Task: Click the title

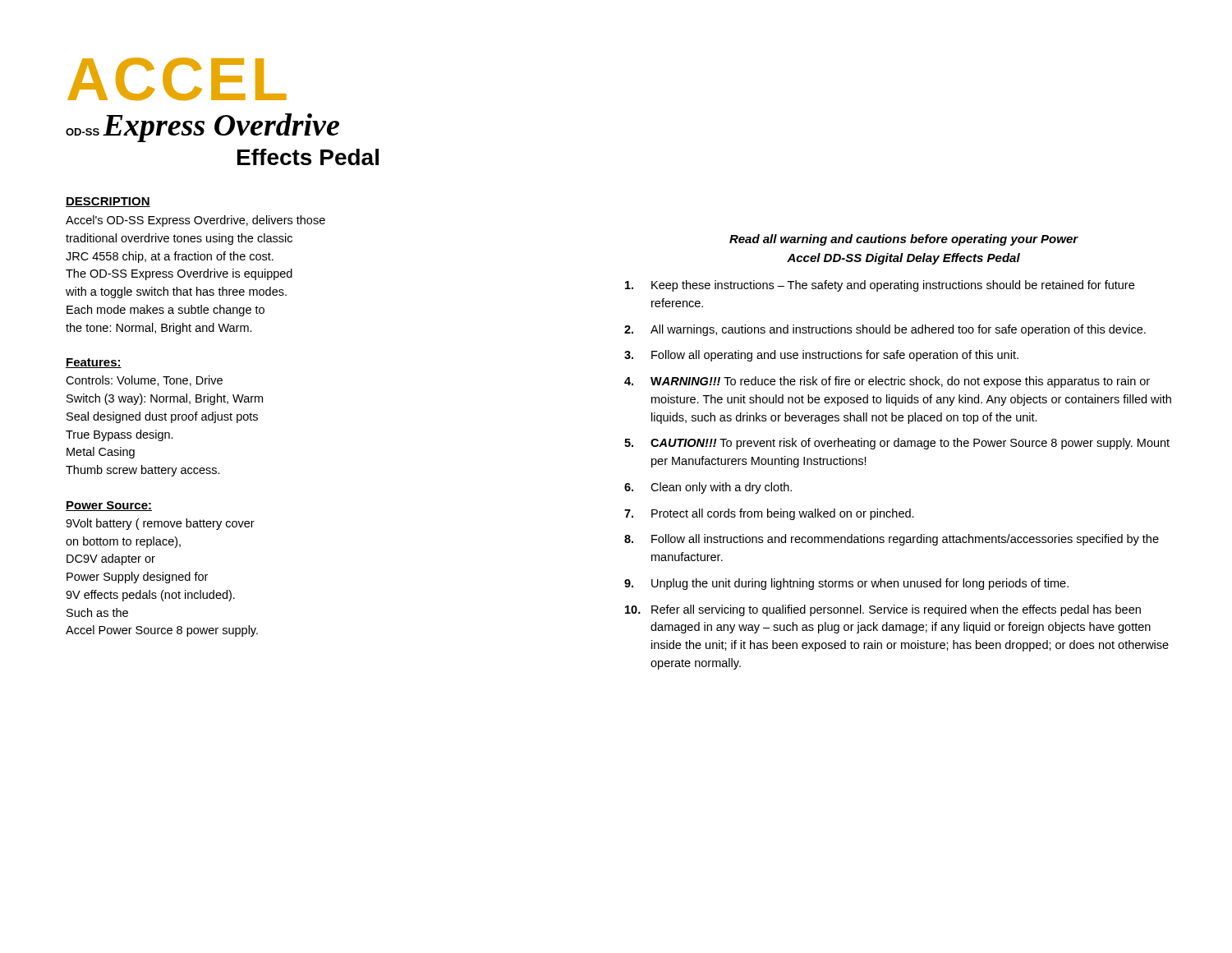Action: pyautogui.click(x=320, y=110)
